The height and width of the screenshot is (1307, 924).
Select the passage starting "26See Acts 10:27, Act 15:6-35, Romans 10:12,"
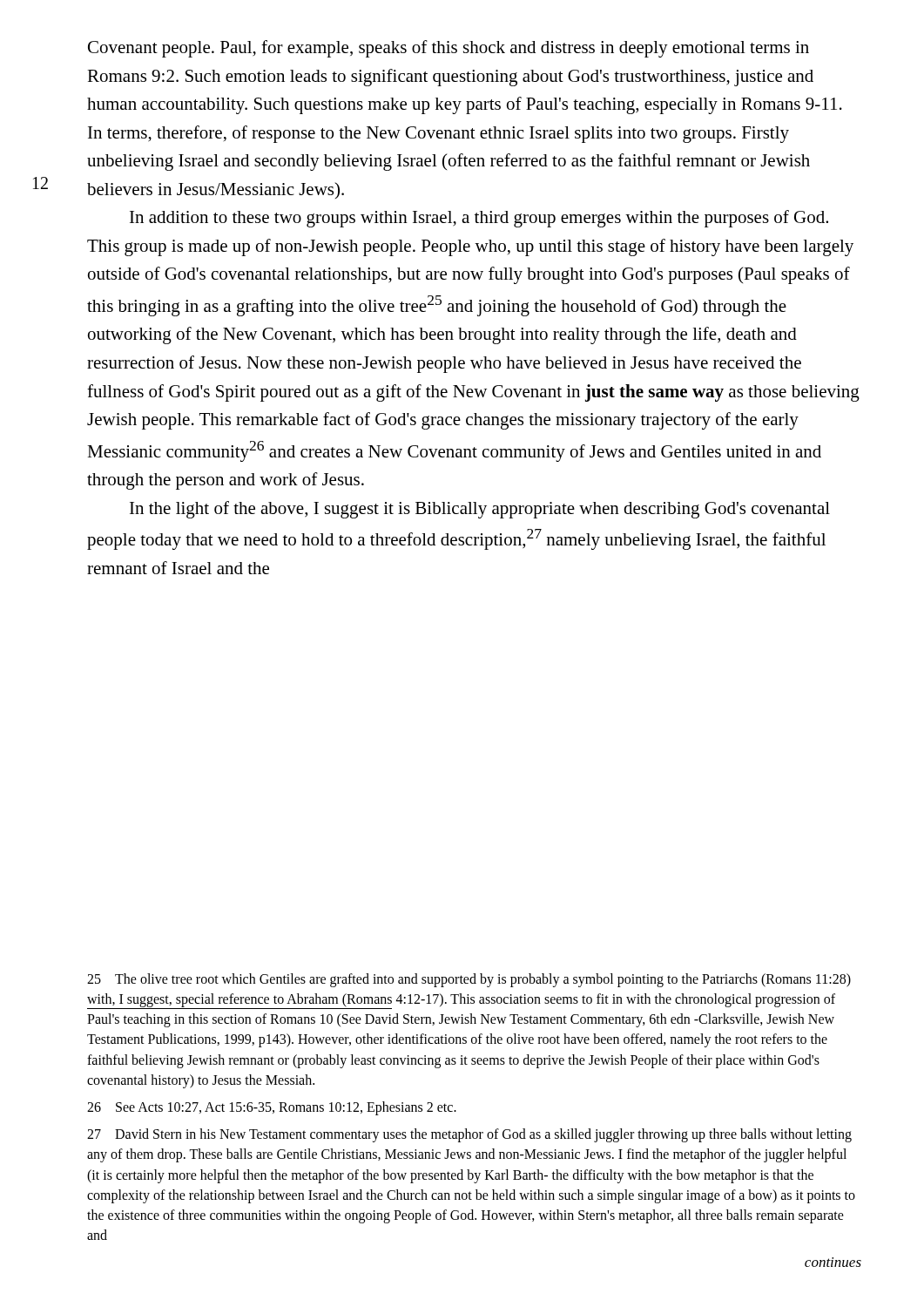pos(272,1107)
